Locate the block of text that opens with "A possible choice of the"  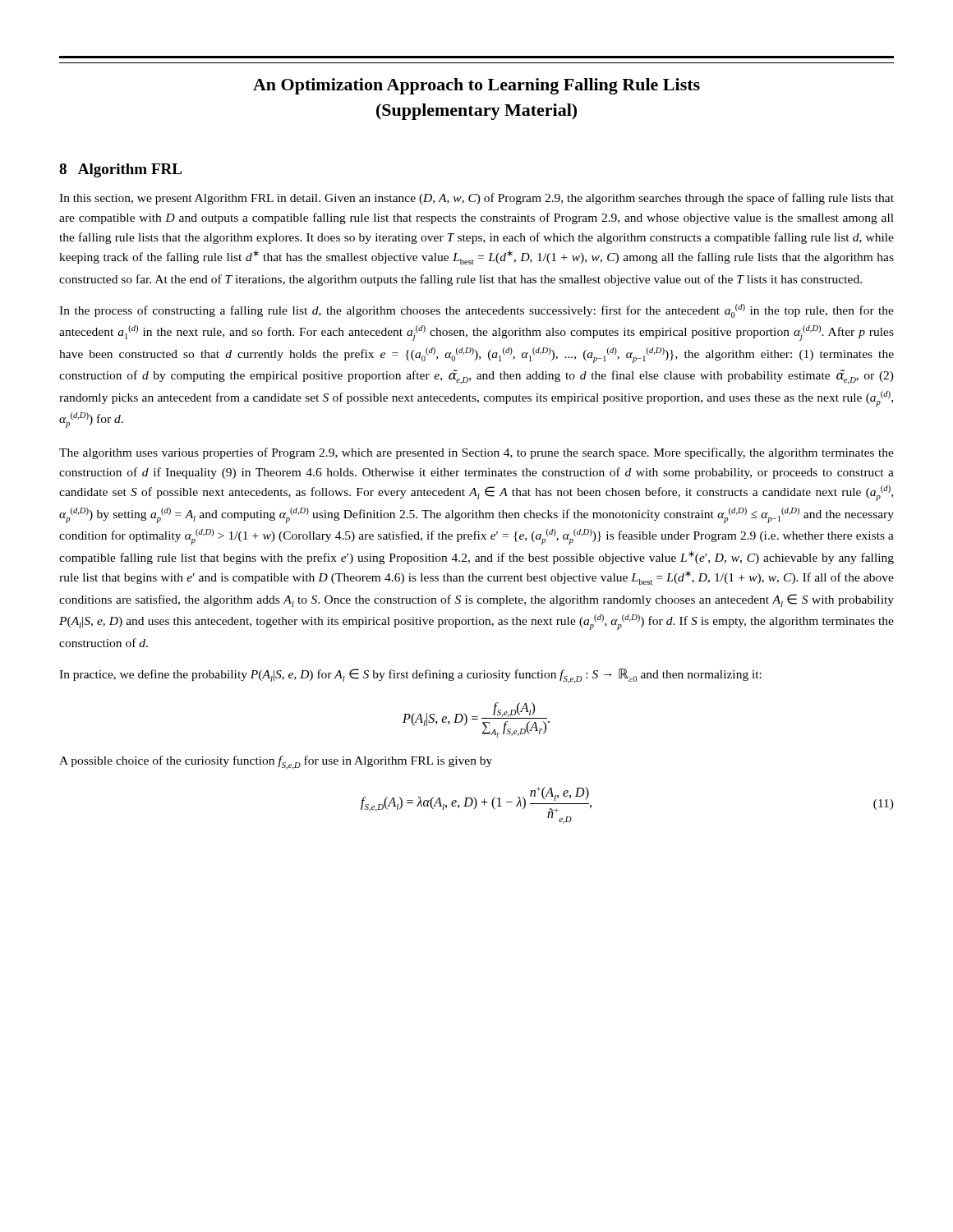click(x=276, y=761)
